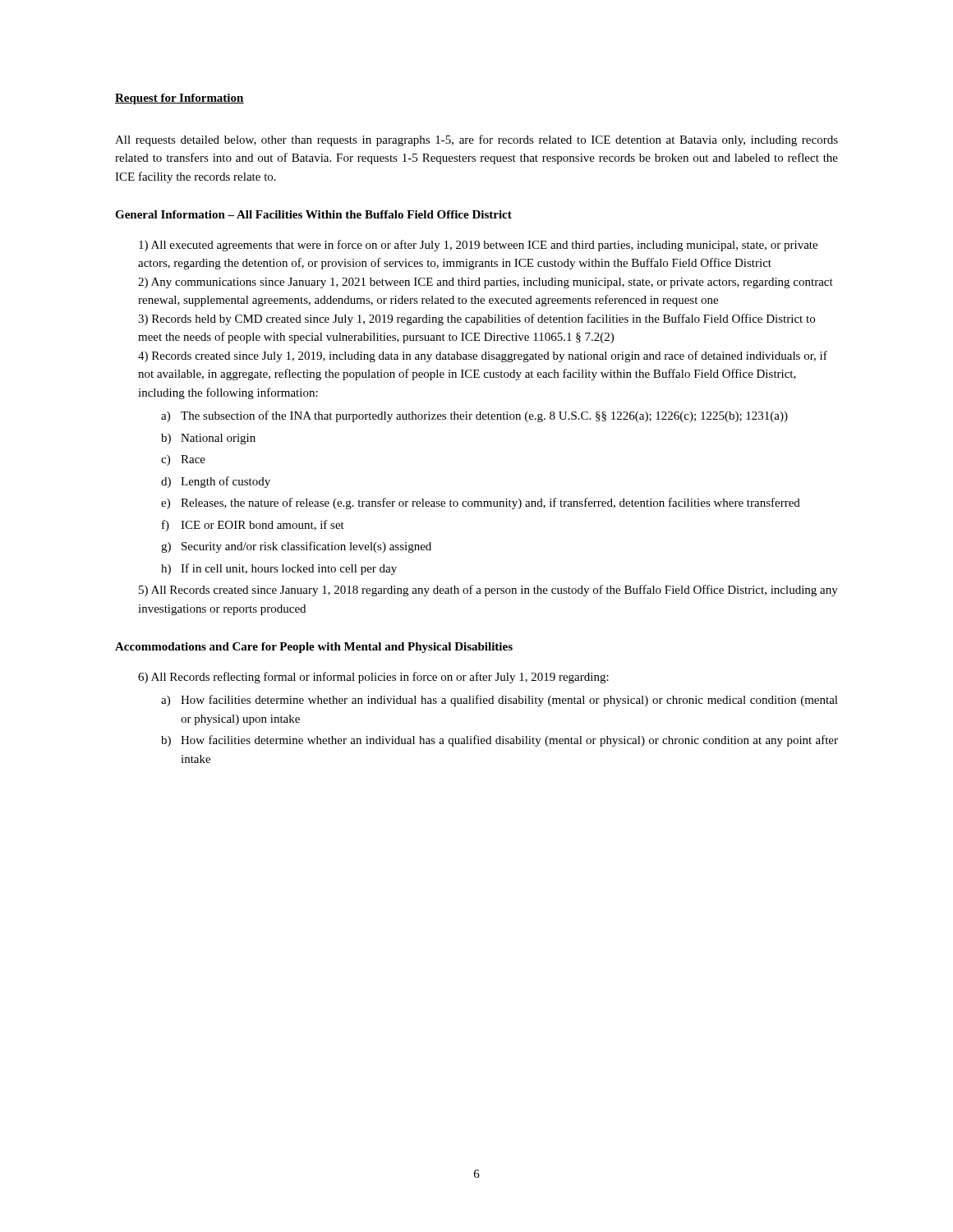Find the list item that says "5) All Records created since January 1,"
The width and height of the screenshot is (953, 1232).
coord(488,599)
